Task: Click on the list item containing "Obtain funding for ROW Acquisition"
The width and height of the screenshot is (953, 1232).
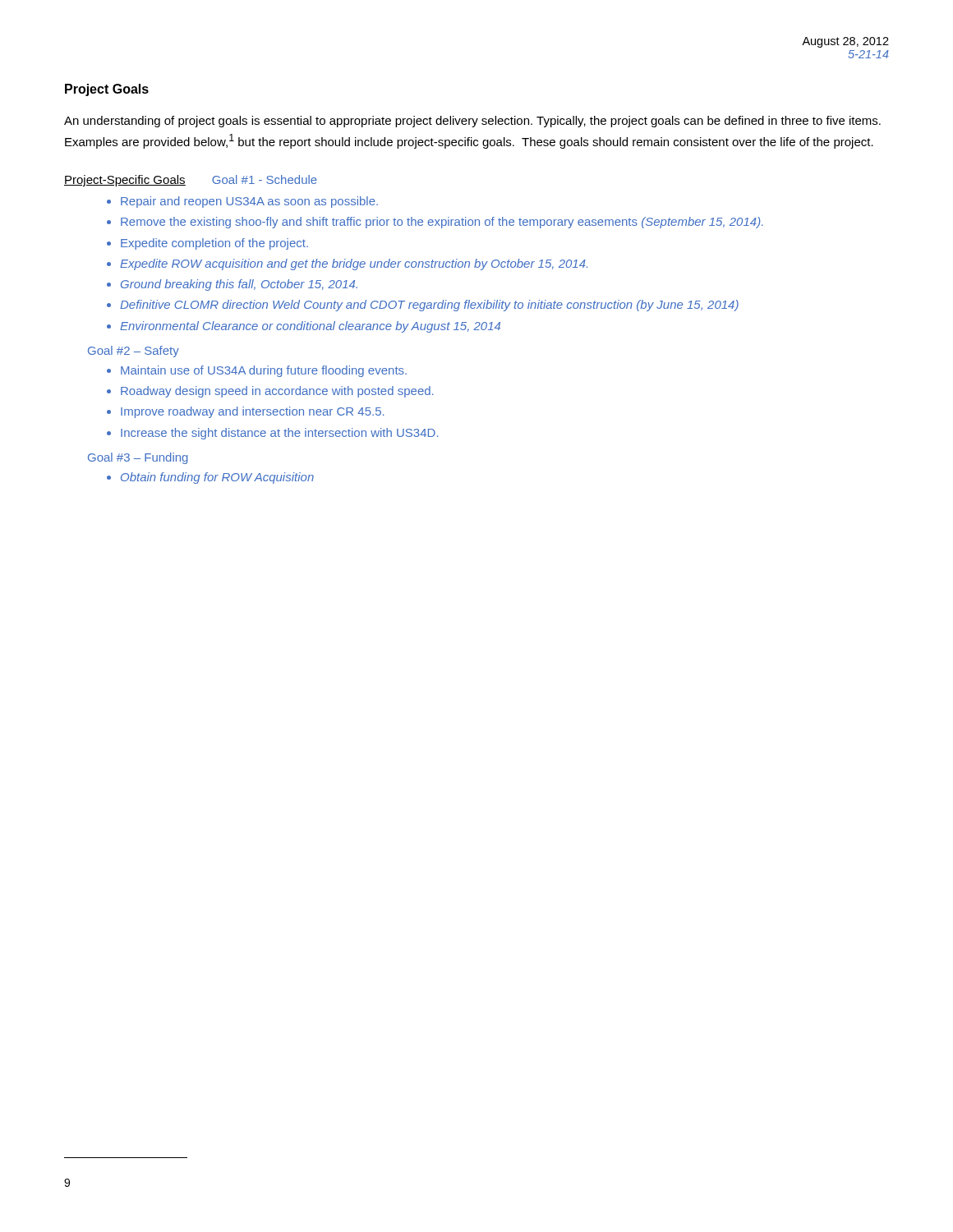Action: (x=217, y=477)
